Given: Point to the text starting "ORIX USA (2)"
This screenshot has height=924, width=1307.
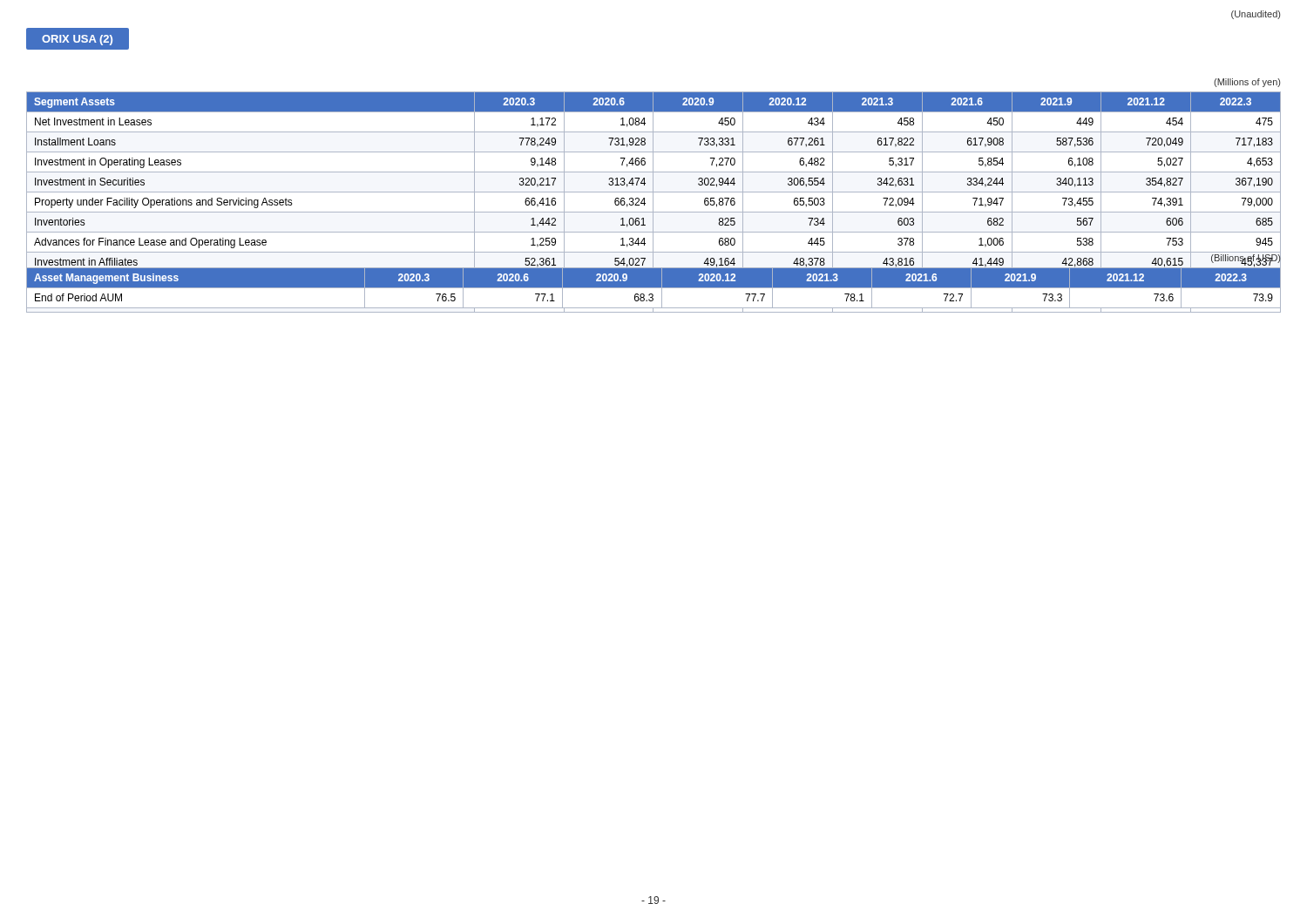Looking at the screenshot, I should coord(78,39).
